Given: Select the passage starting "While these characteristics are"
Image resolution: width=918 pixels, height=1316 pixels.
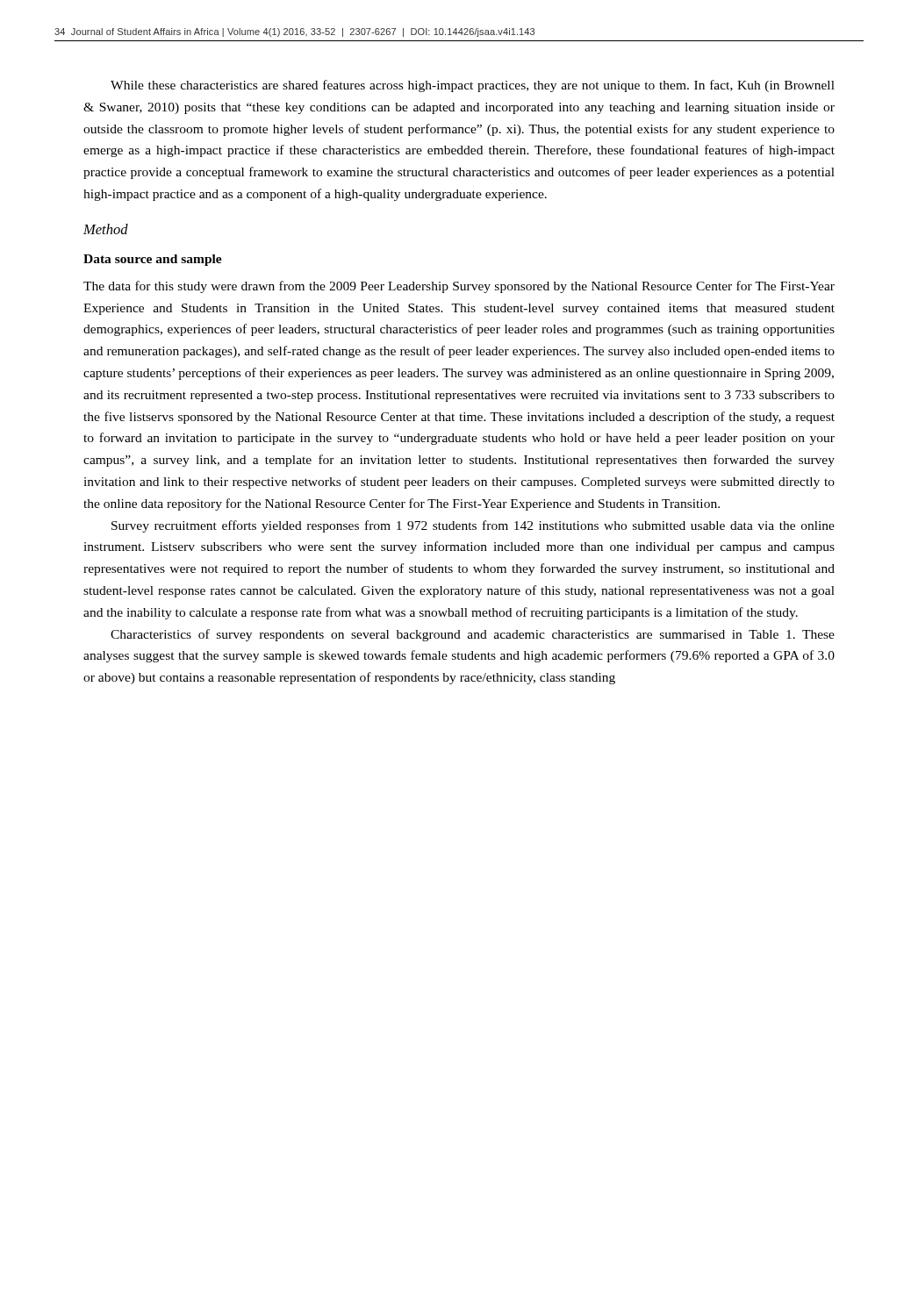Looking at the screenshot, I should click(x=459, y=140).
